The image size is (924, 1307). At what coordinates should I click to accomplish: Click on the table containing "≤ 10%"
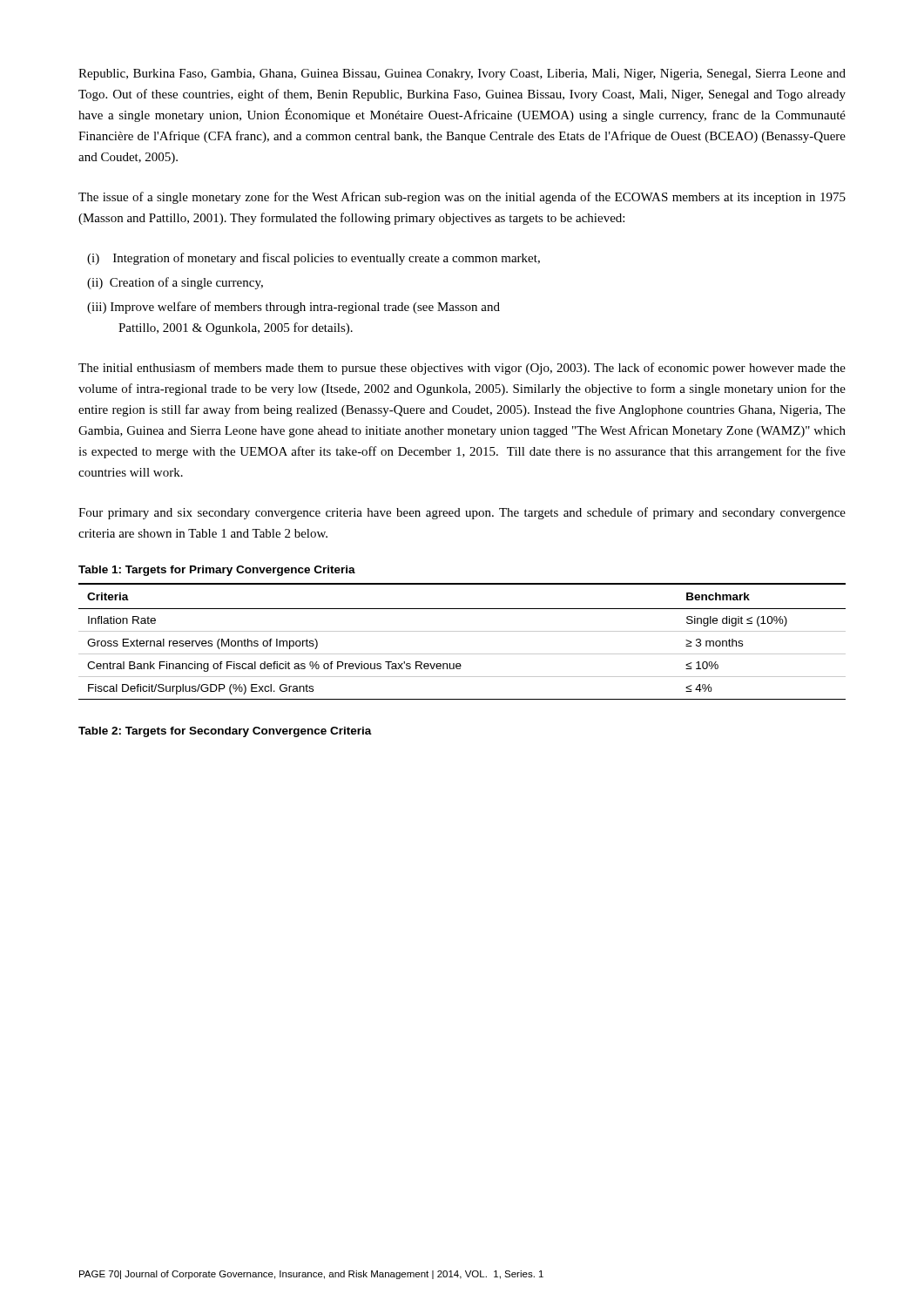[462, 641]
